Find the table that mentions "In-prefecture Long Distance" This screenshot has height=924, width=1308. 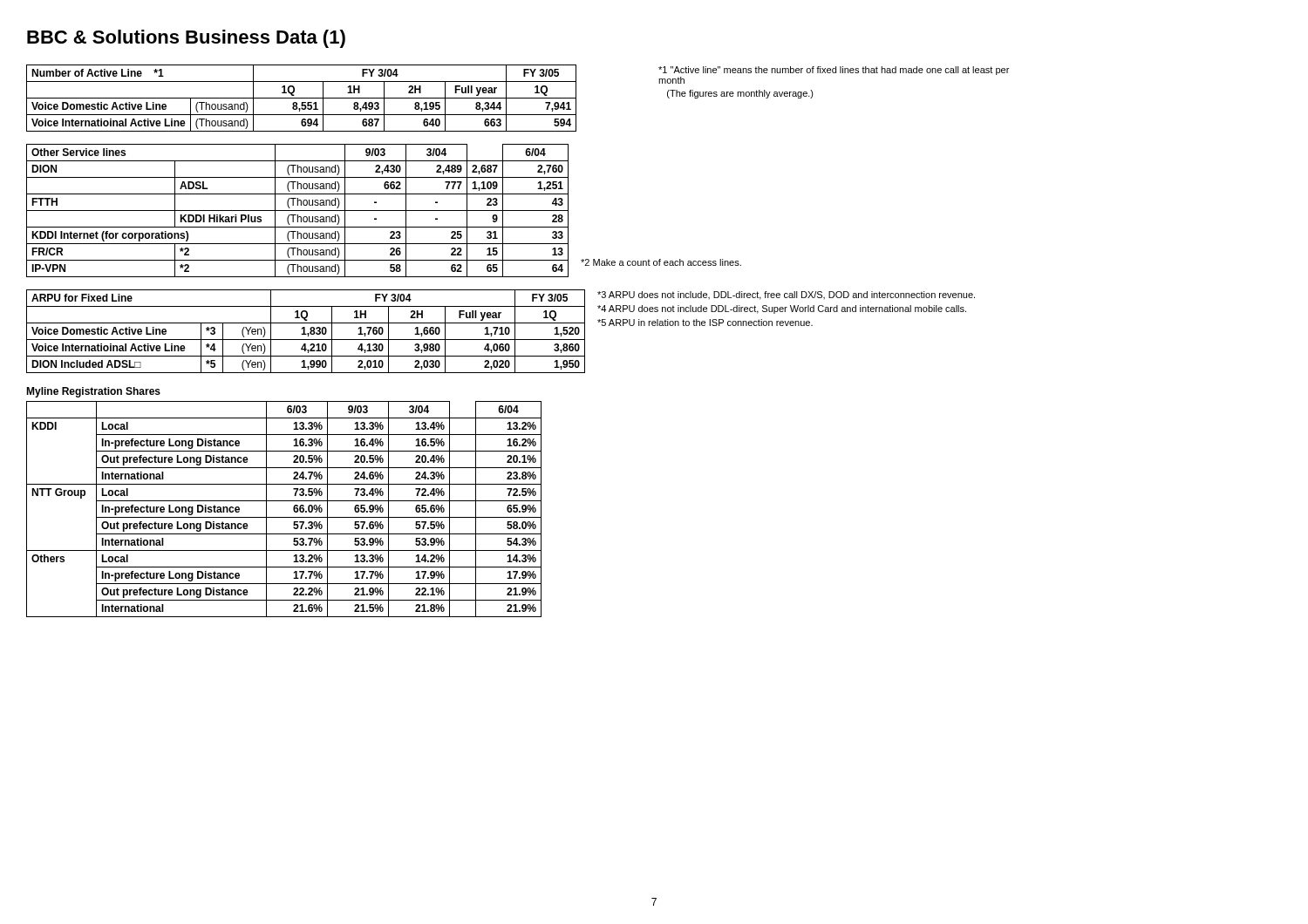click(x=654, y=509)
